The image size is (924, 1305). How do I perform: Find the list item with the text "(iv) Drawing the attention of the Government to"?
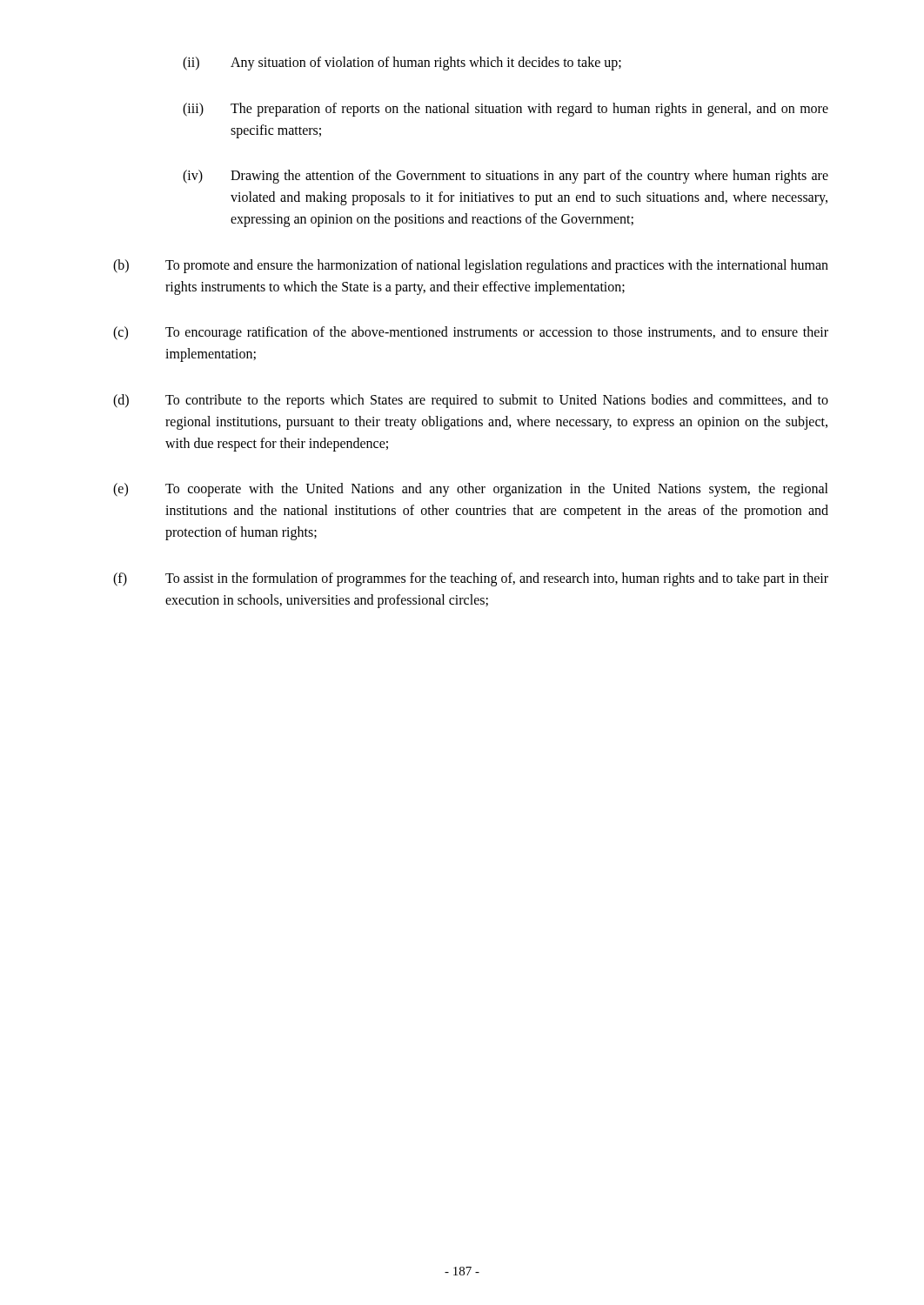[x=505, y=198]
